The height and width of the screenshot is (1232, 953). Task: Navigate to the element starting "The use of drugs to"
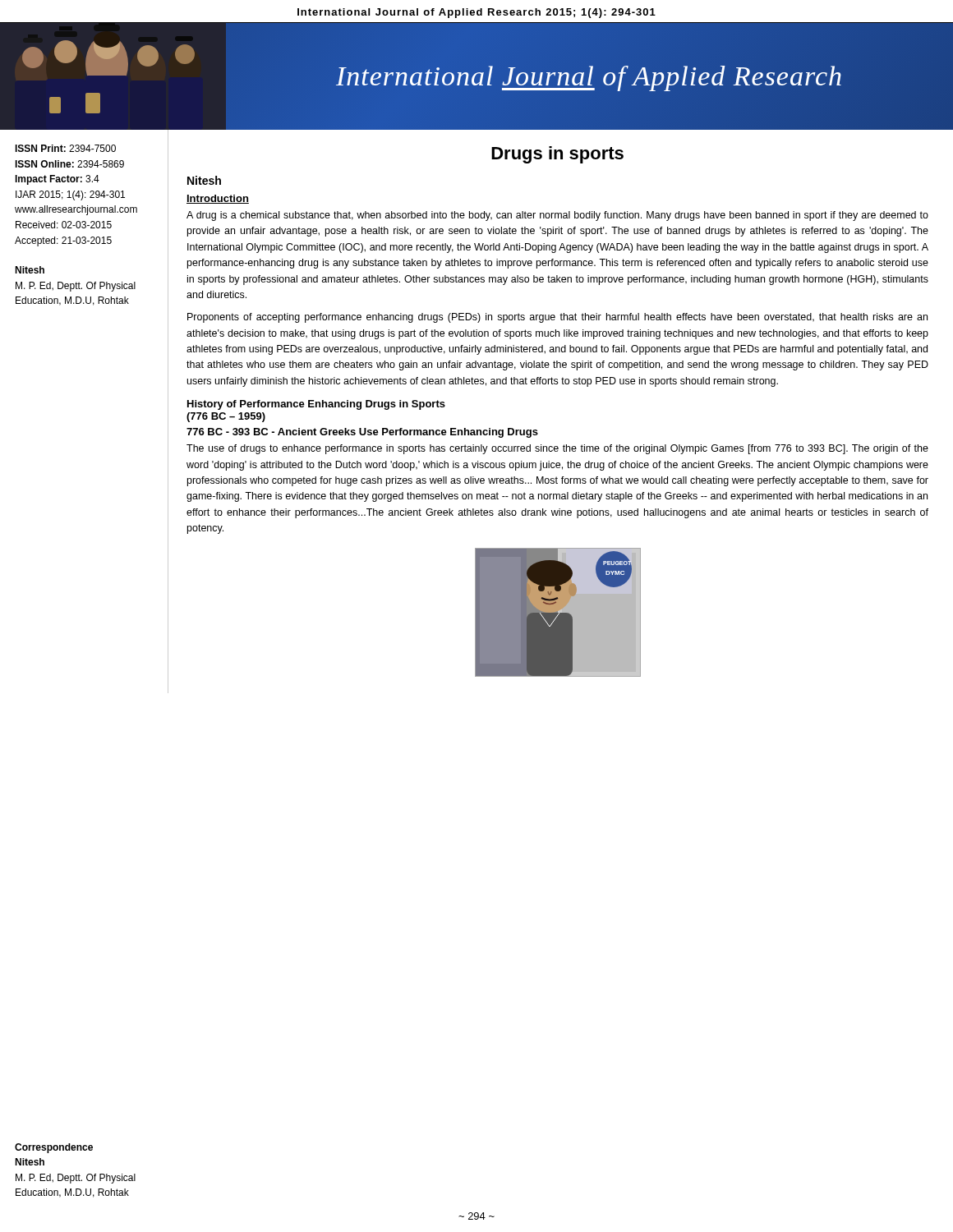click(557, 488)
